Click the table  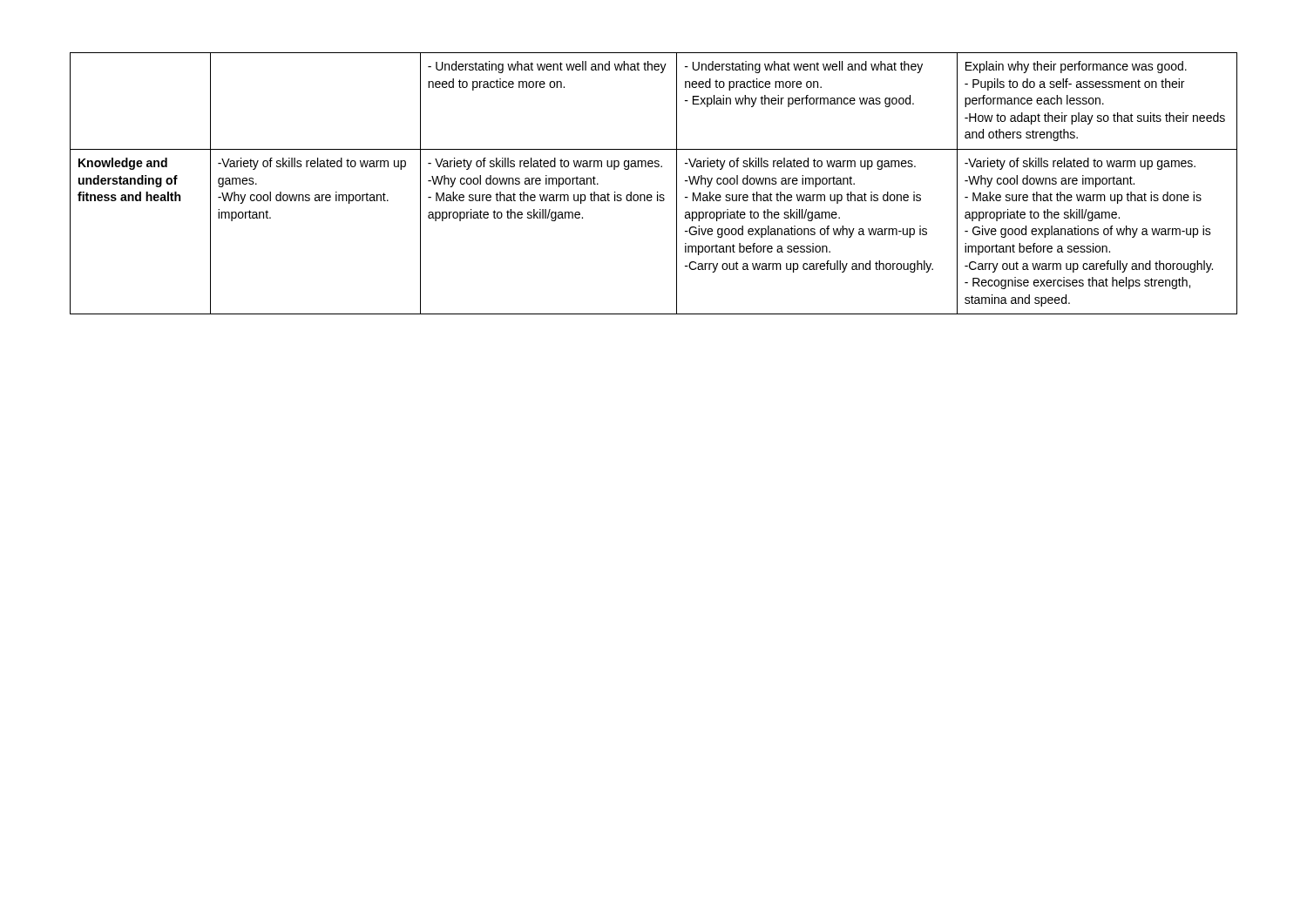(x=654, y=183)
